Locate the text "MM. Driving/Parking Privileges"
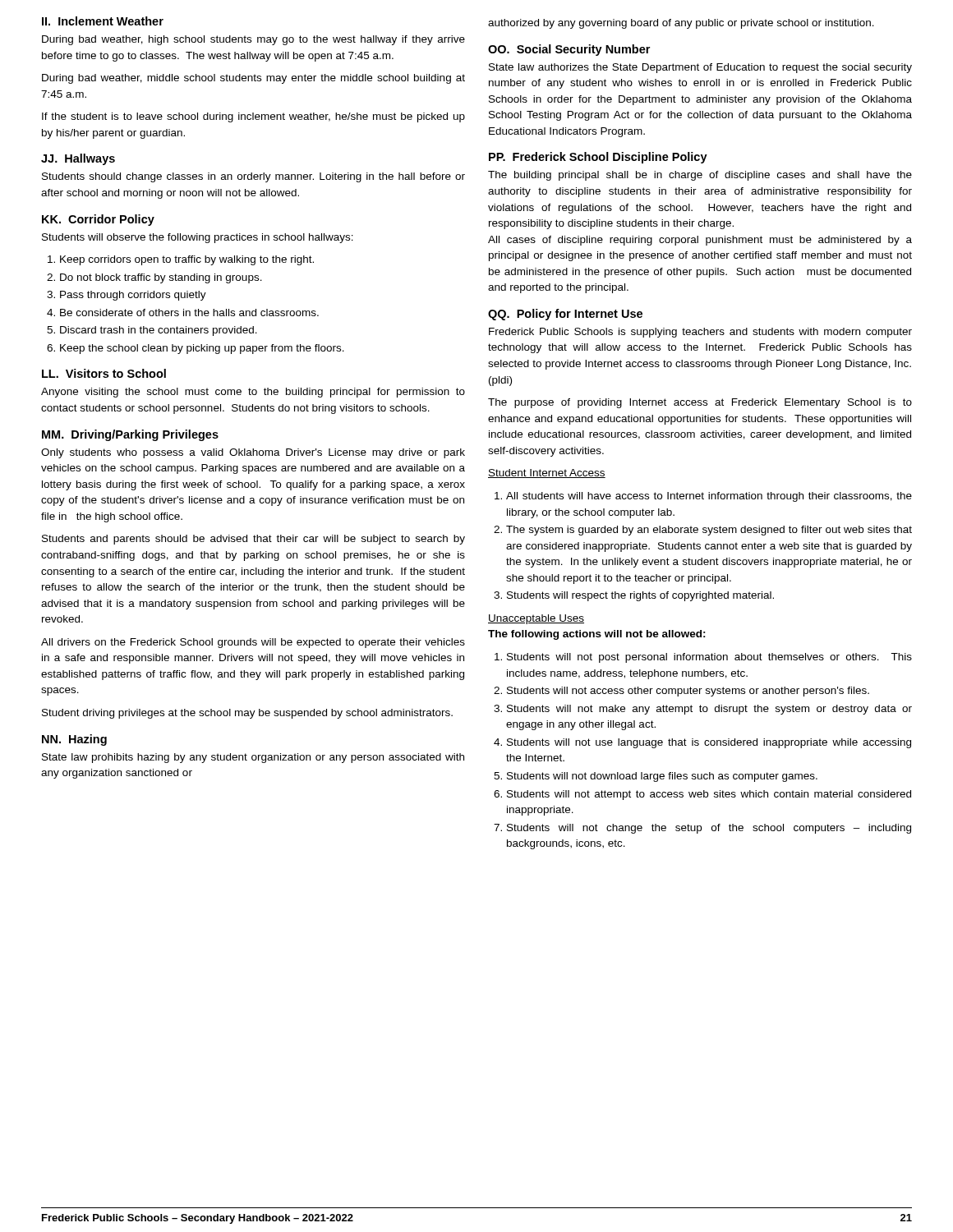 click(x=130, y=434)
